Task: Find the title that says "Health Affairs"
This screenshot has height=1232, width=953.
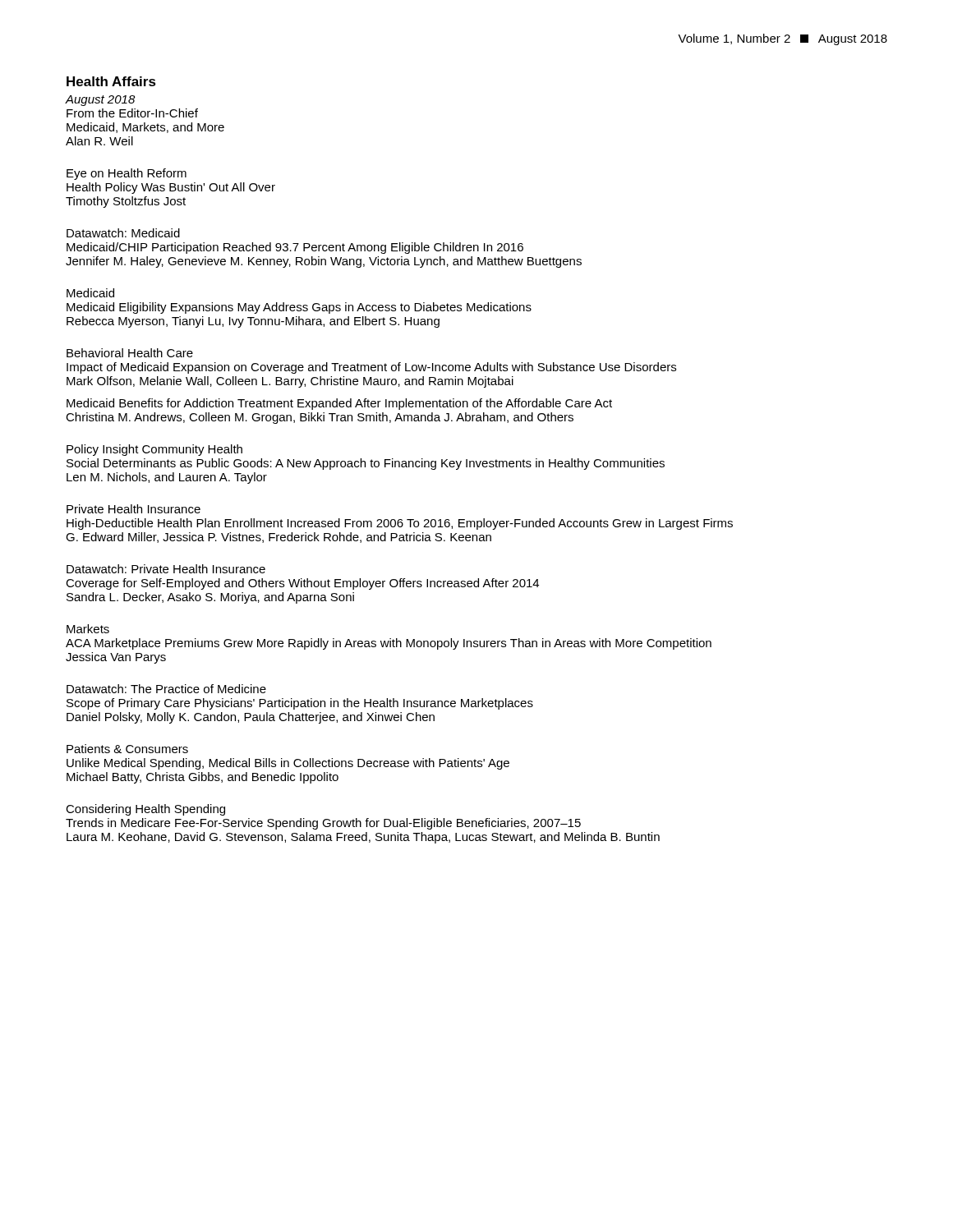Action: click(111, 82)
